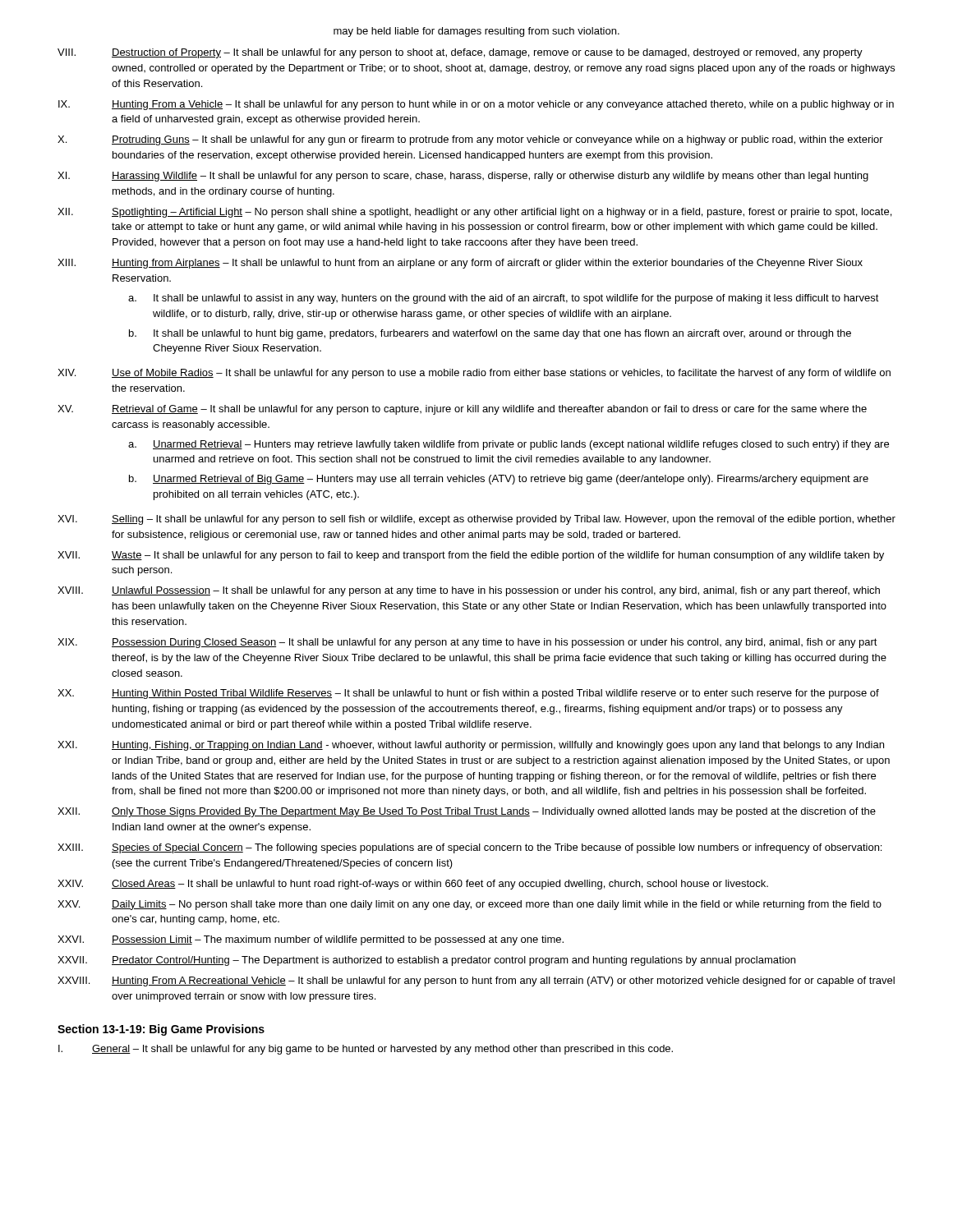
Task: Click the passage that begins "XXV. Daily Limits – No person shall"
Action: (476, 912)
